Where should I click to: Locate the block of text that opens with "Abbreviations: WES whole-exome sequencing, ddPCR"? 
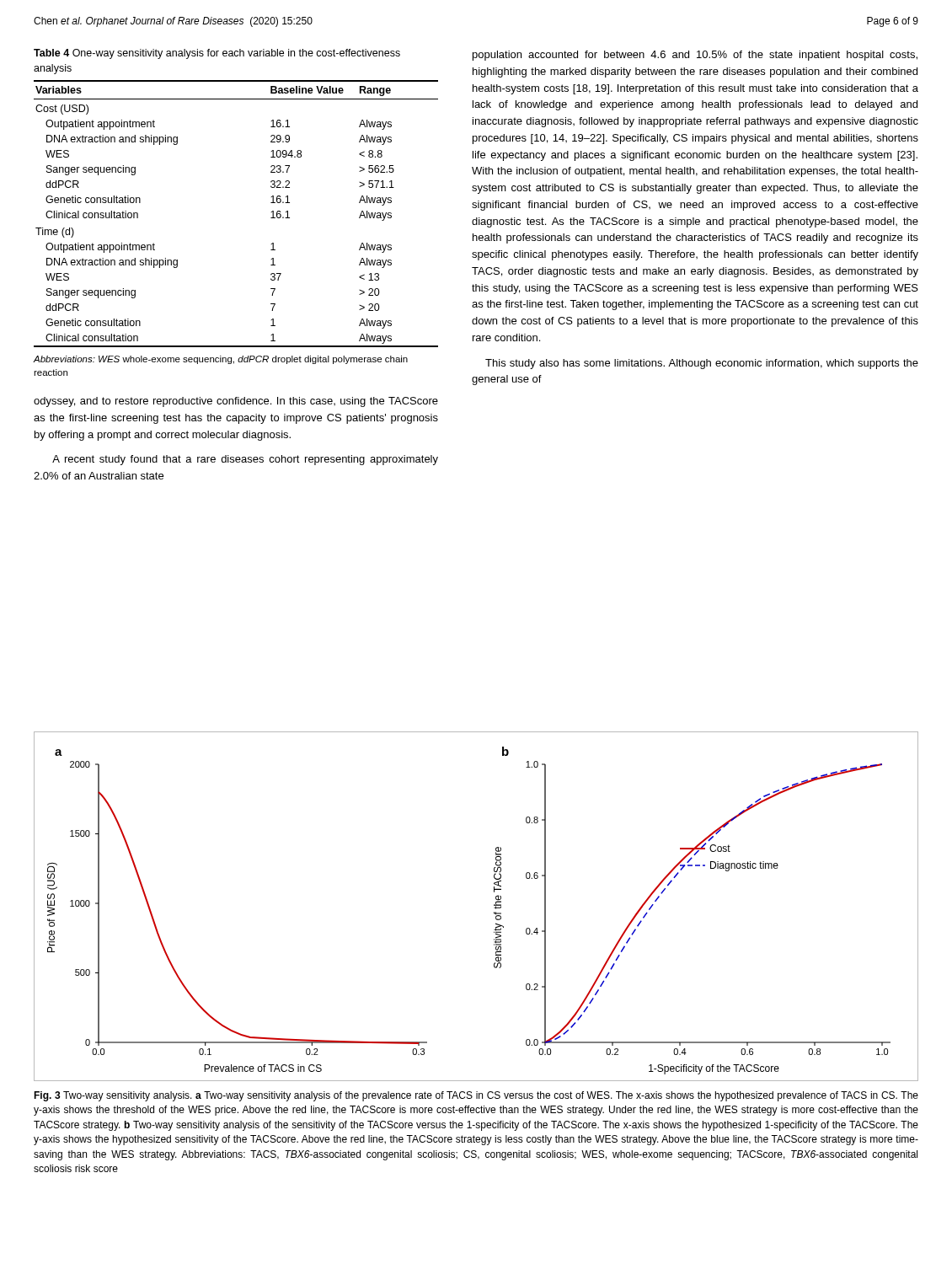tap(221, 366)
